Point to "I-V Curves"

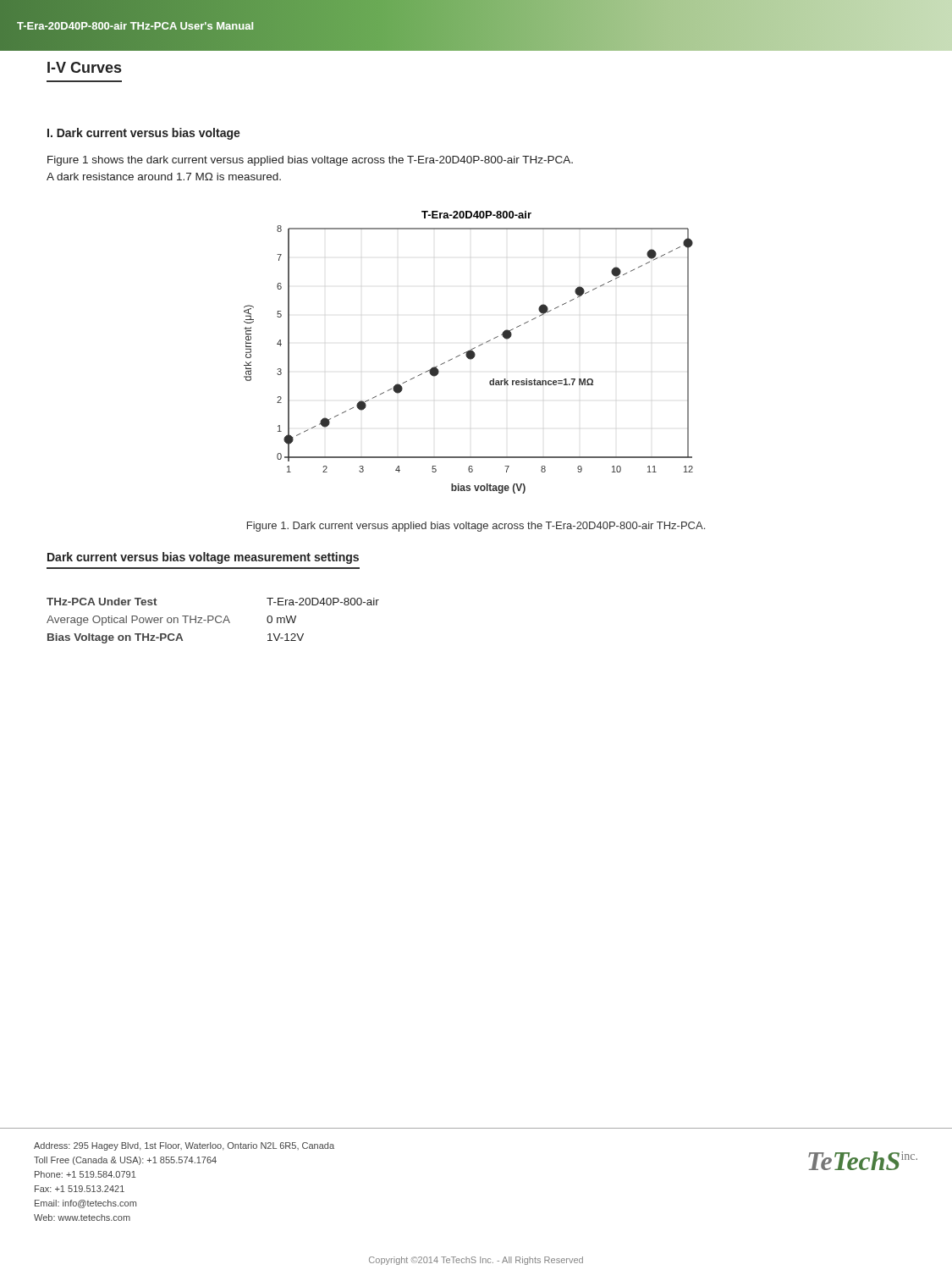[84, 71]
